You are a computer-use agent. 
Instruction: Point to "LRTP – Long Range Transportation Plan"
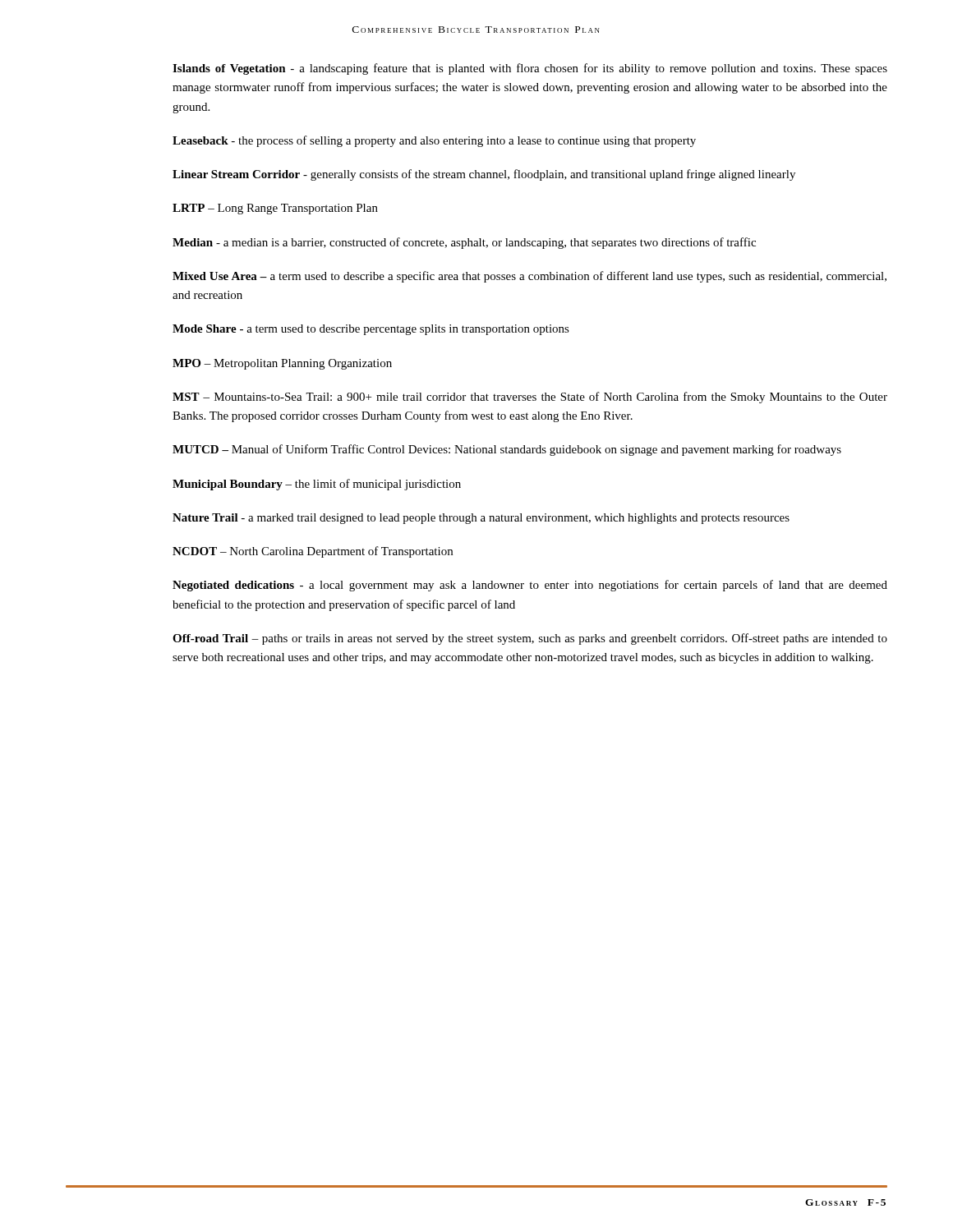[x=275, y=208]
